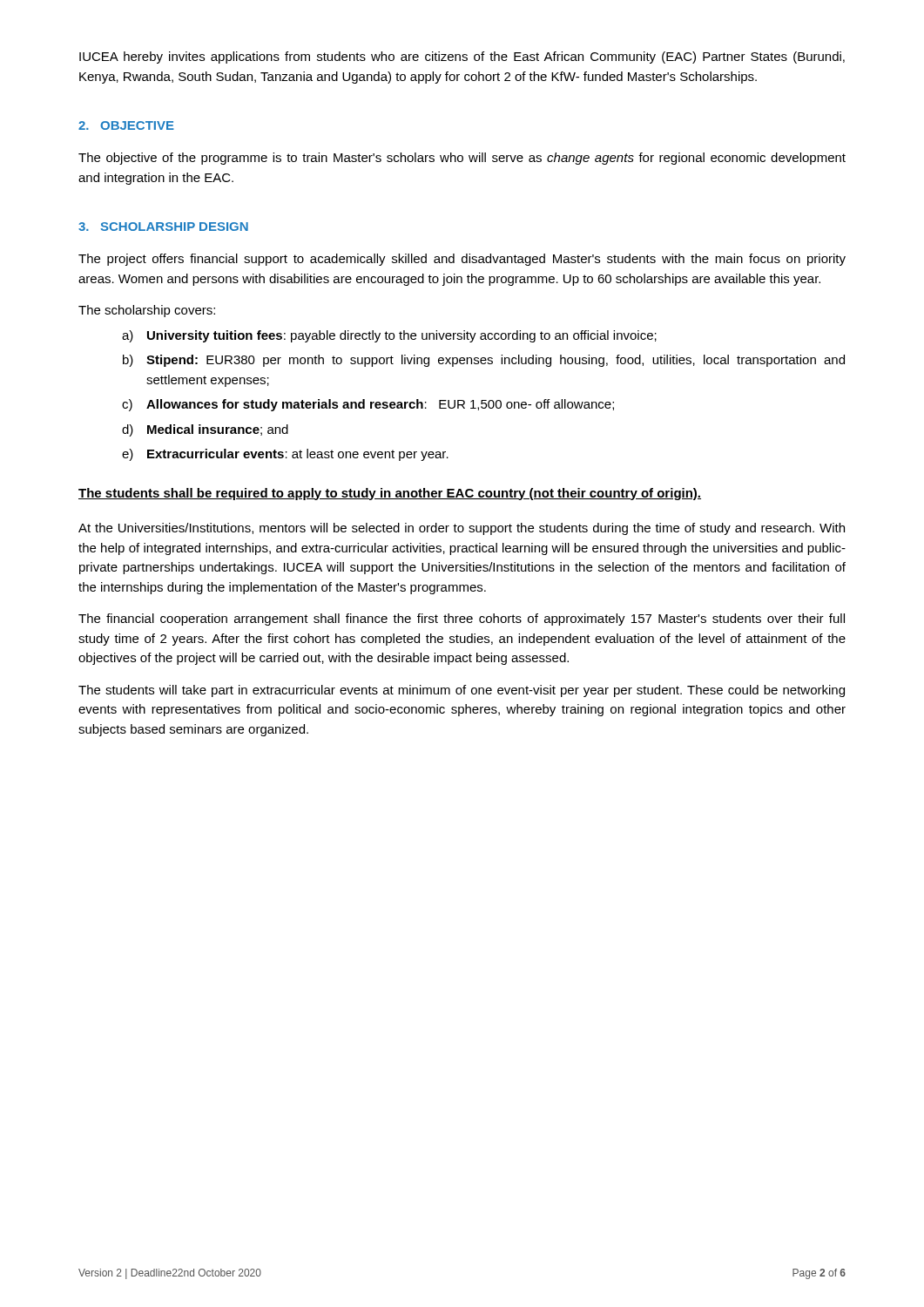Point to the block starting "a) University tuition"

tap(484, 335)
